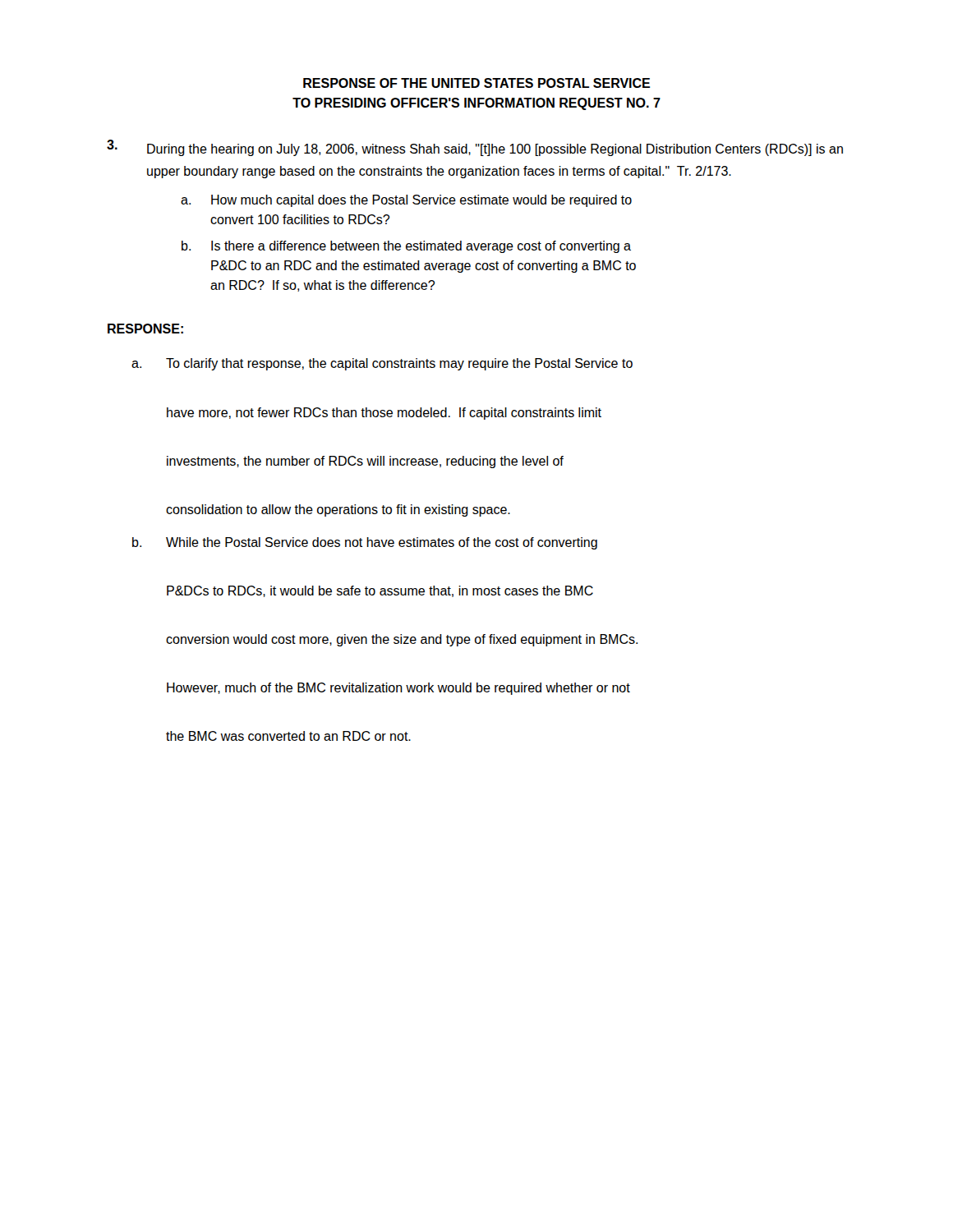Click on the text block starting "b. Is there a difference between the"
953x1232 pixels.
[x=409, y=266]
